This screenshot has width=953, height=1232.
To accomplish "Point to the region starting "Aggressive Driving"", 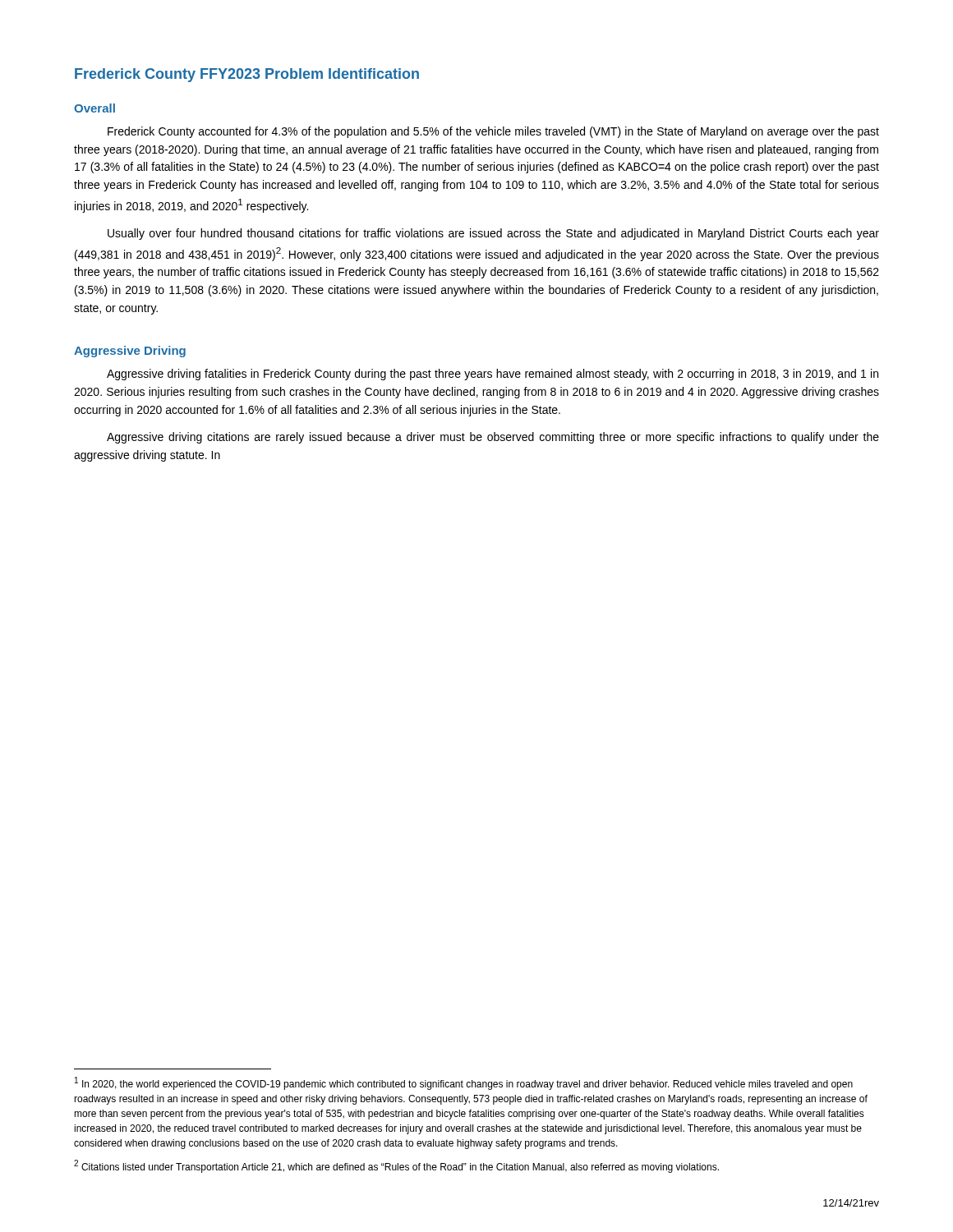I will coord(130,350).
